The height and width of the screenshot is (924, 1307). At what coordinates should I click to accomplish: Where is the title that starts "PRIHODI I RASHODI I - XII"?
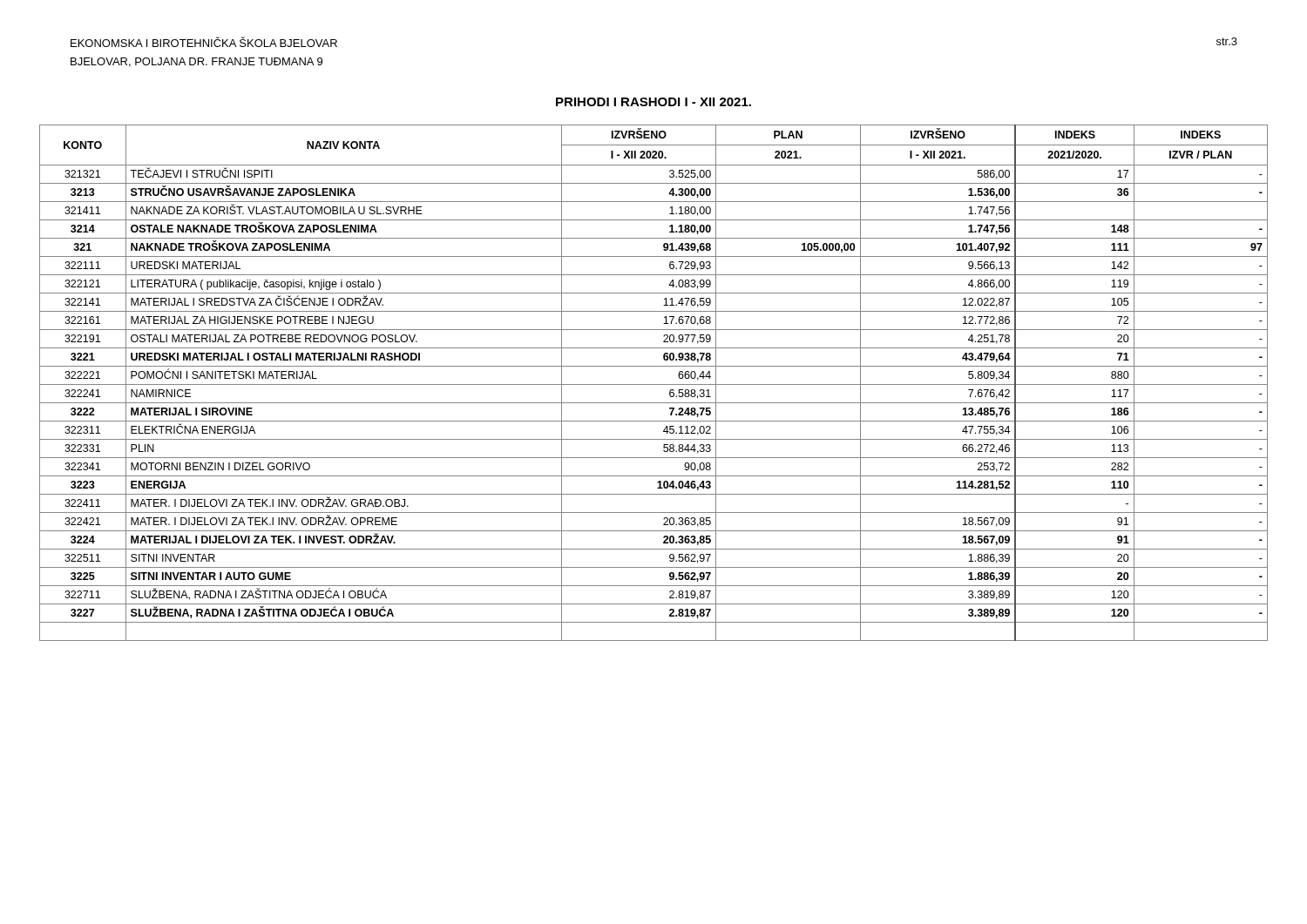(654, 101)
